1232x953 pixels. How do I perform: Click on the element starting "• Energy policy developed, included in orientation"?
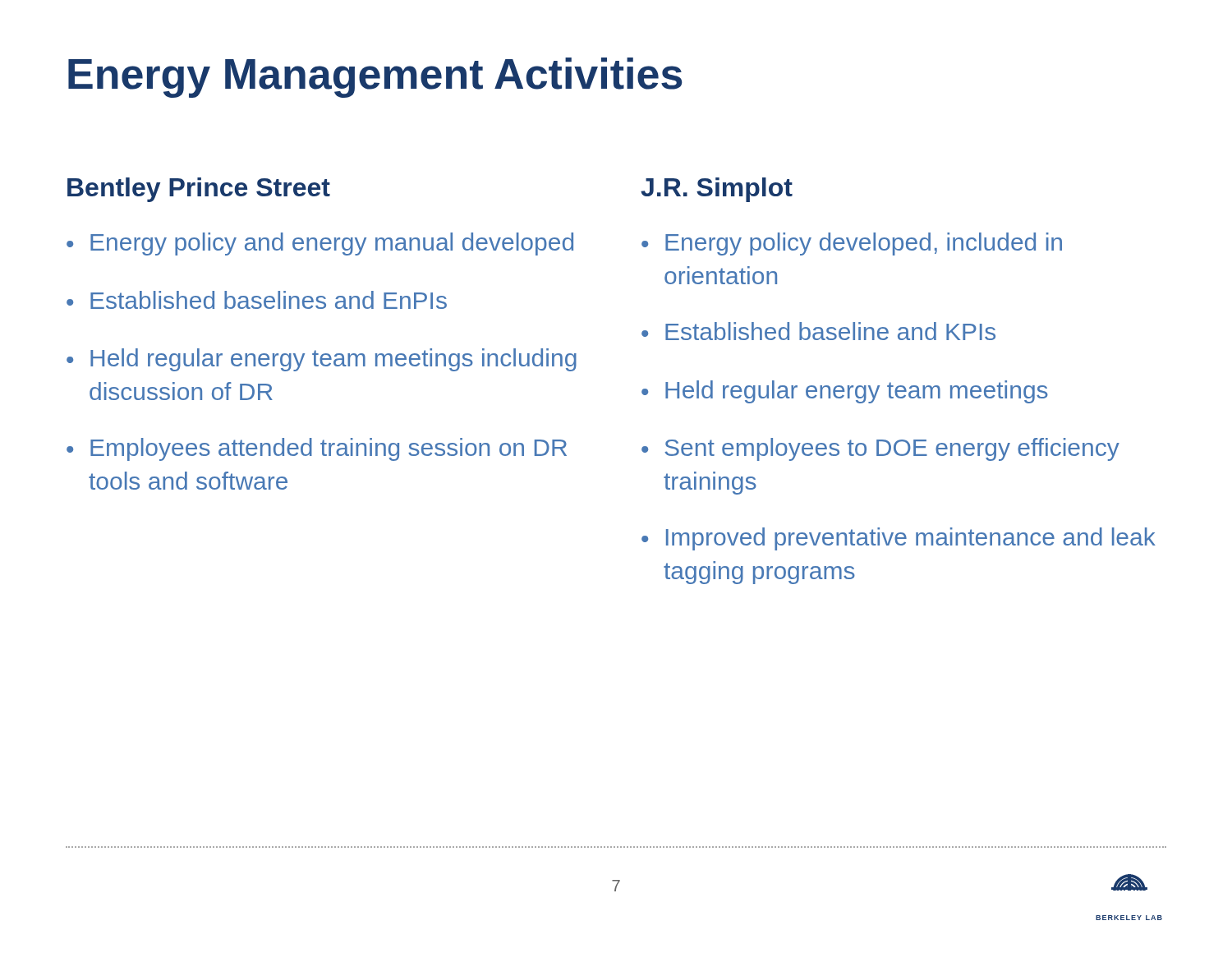pos(903,259)
